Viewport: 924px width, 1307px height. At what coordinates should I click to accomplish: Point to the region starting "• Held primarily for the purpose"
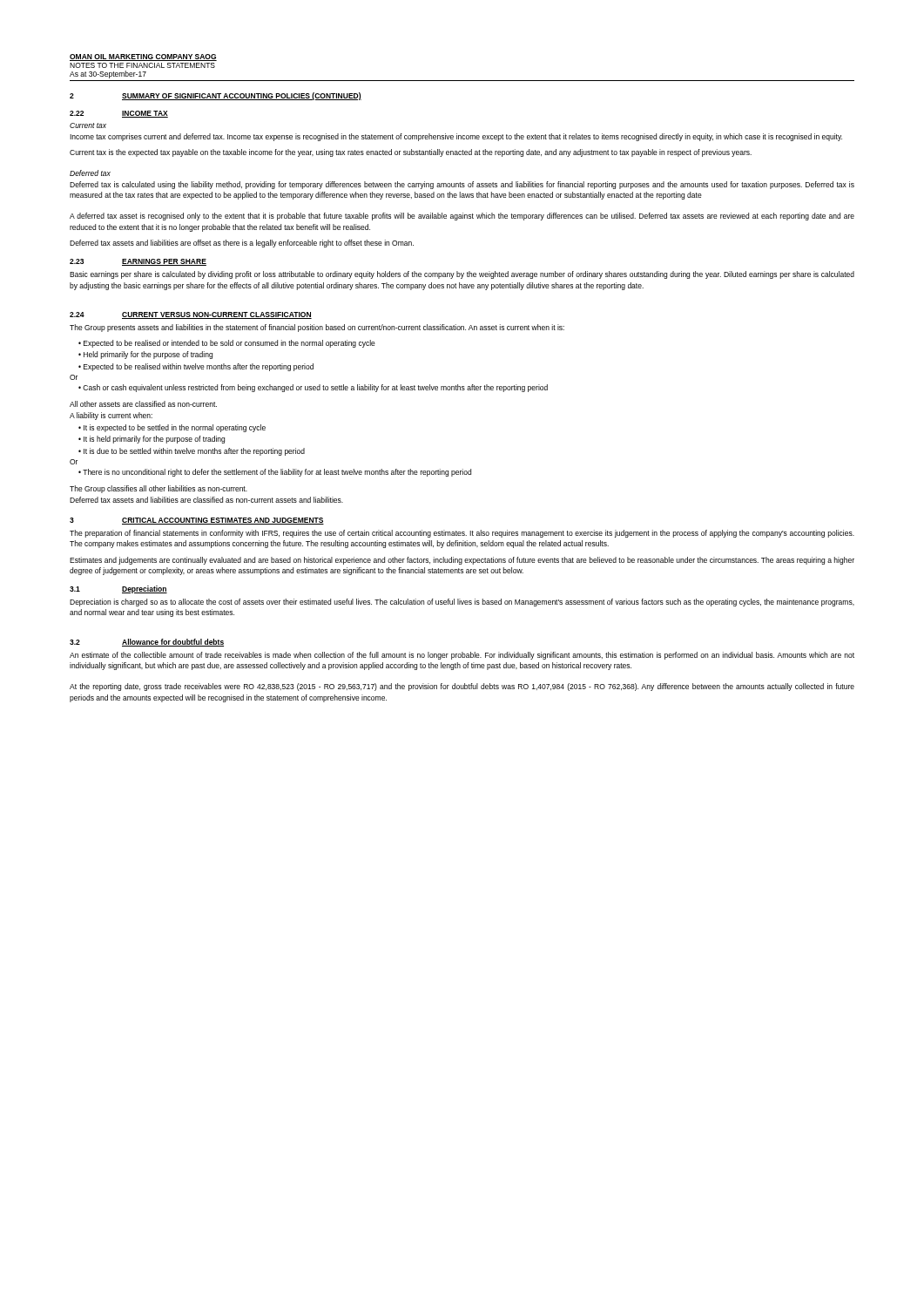click(146, 355)
